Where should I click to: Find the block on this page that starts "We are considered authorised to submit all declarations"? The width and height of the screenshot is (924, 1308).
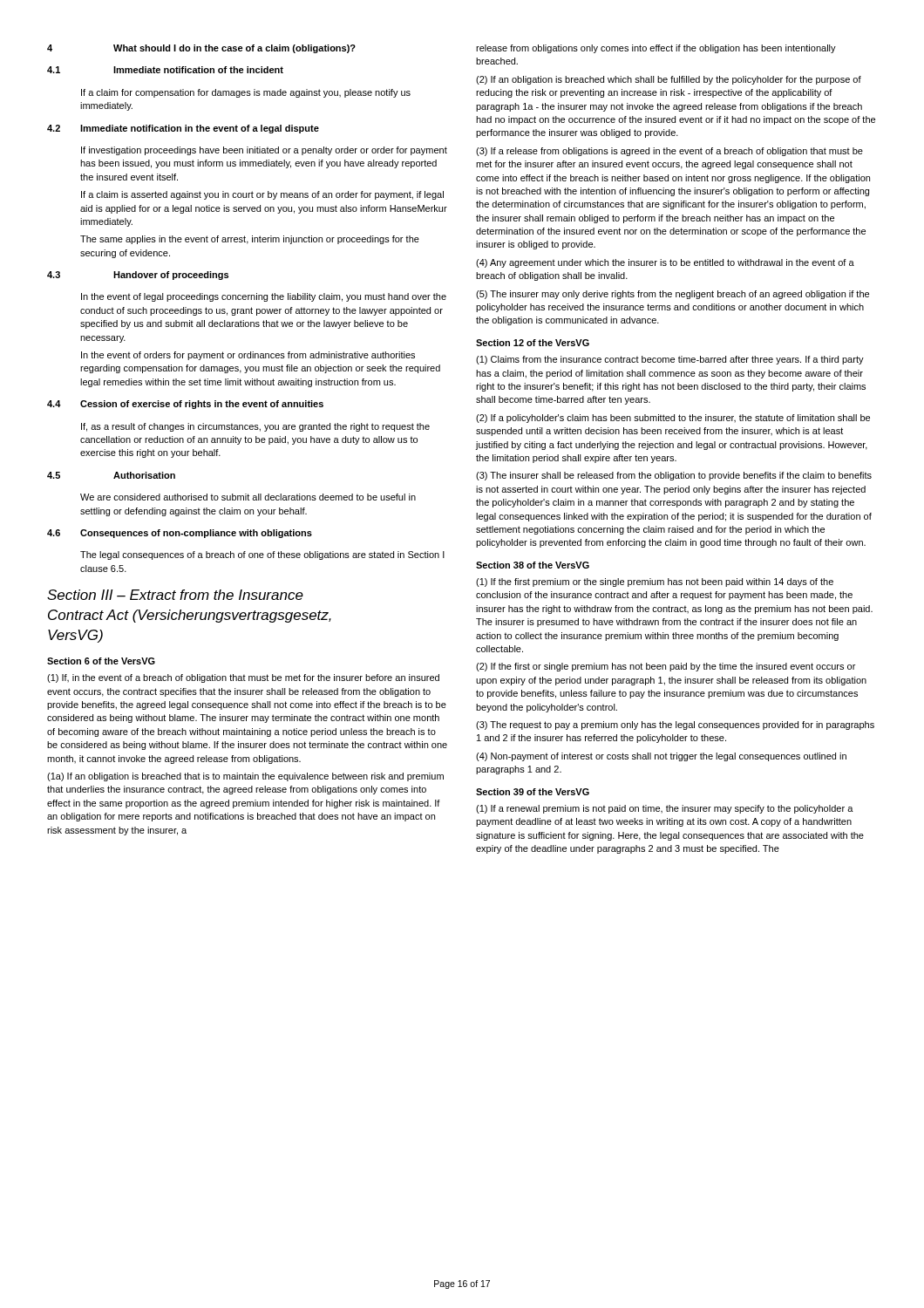(264, 504)
